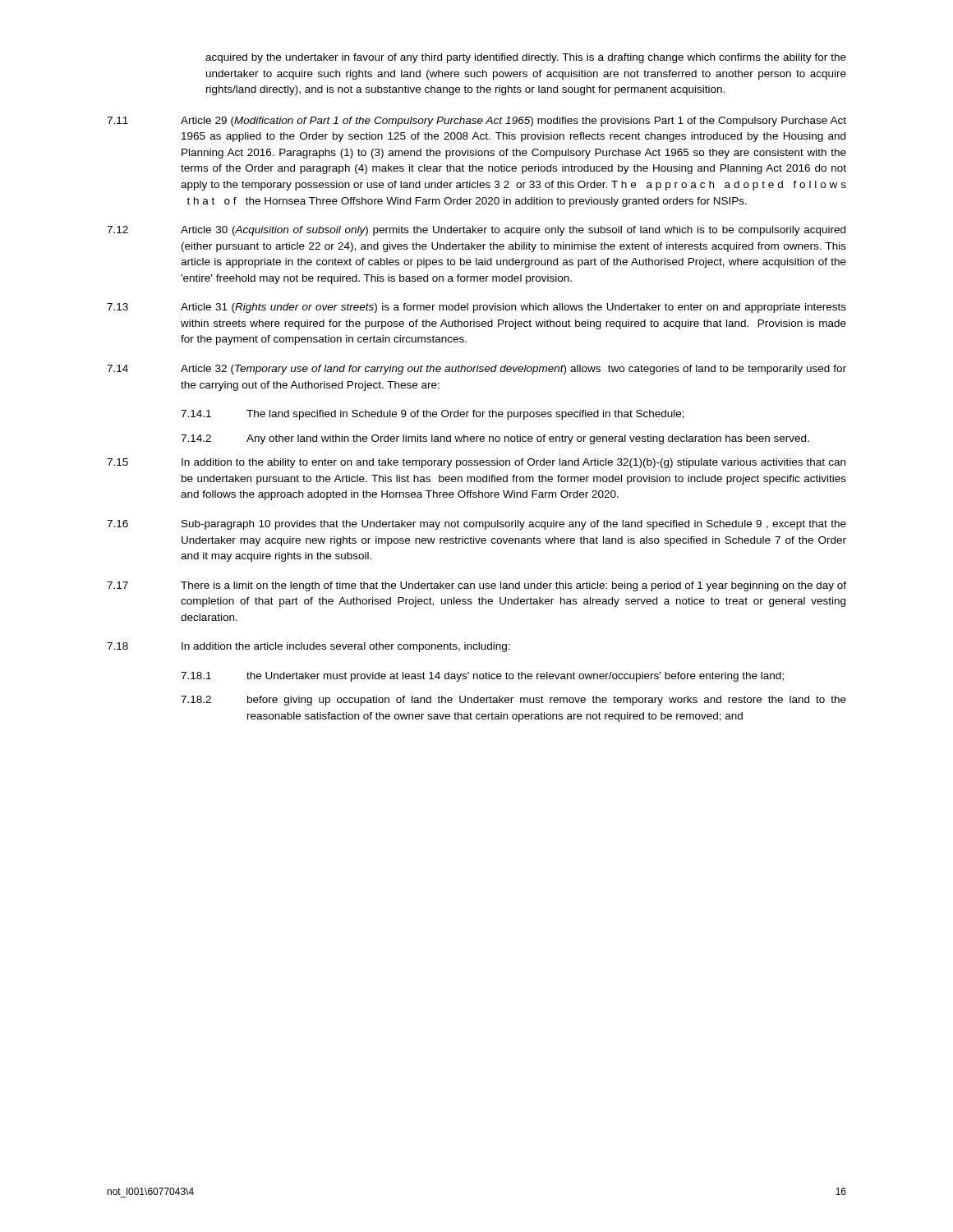Locate the block starting "7.12 Article 30 (Acquisition of subsoil only) permits"
Screen dimensions: 1232x953
click(x=476, y=254)
